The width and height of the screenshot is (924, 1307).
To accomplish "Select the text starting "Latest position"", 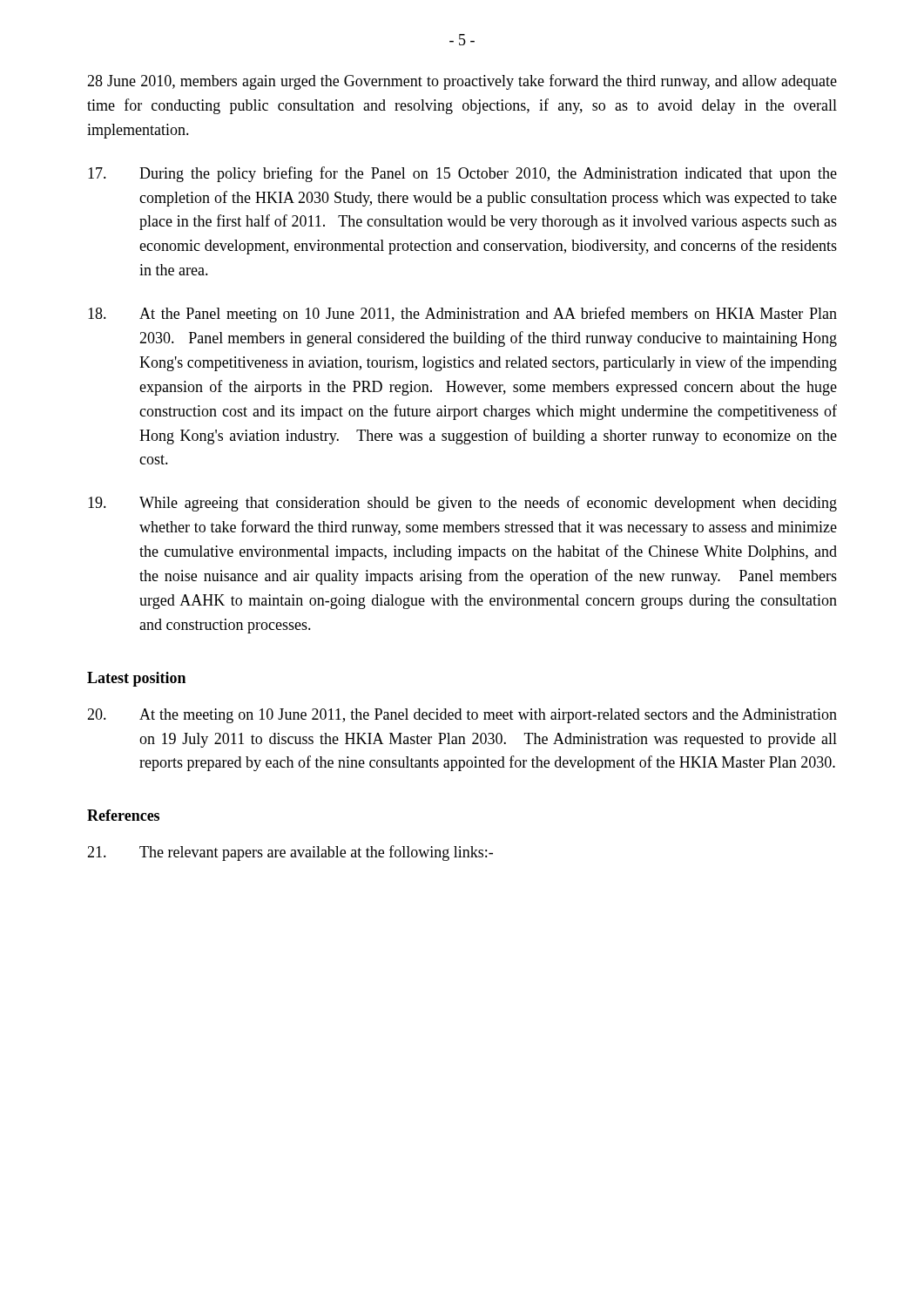I will point(137,678).
